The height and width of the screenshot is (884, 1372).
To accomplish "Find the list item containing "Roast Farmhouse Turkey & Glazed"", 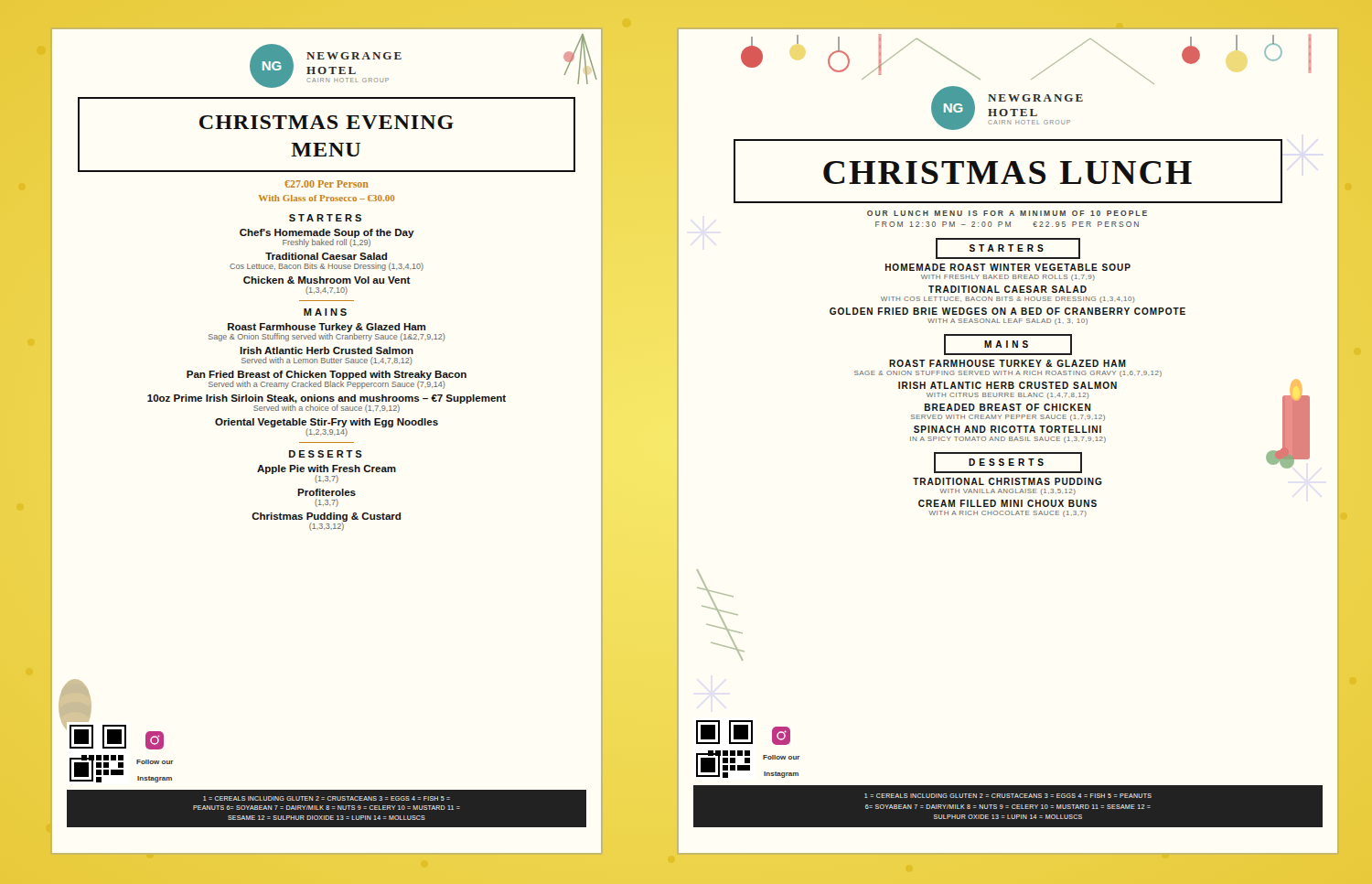I will (327, 331).
